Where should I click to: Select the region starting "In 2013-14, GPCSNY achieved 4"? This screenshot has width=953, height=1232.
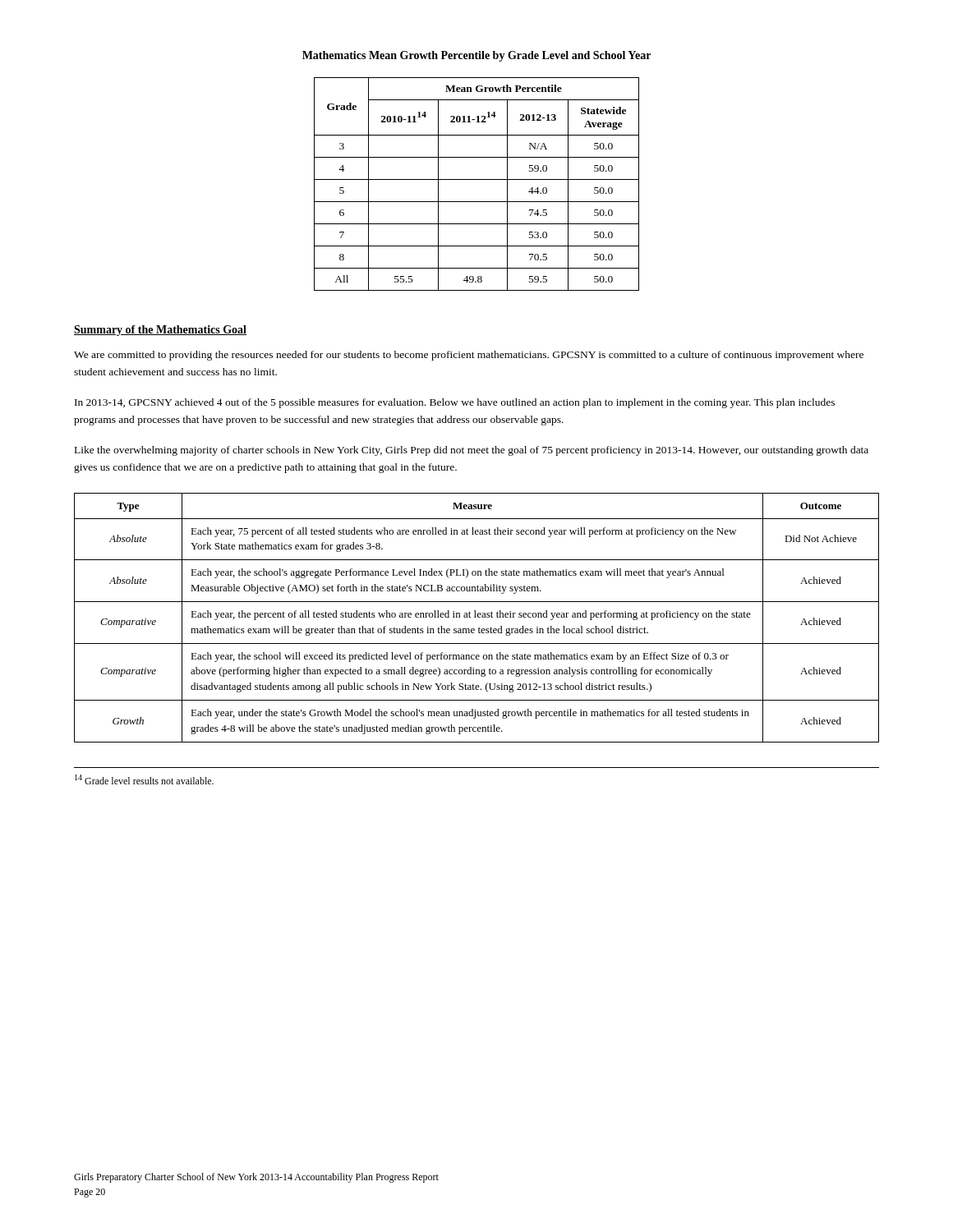[454, 411]
